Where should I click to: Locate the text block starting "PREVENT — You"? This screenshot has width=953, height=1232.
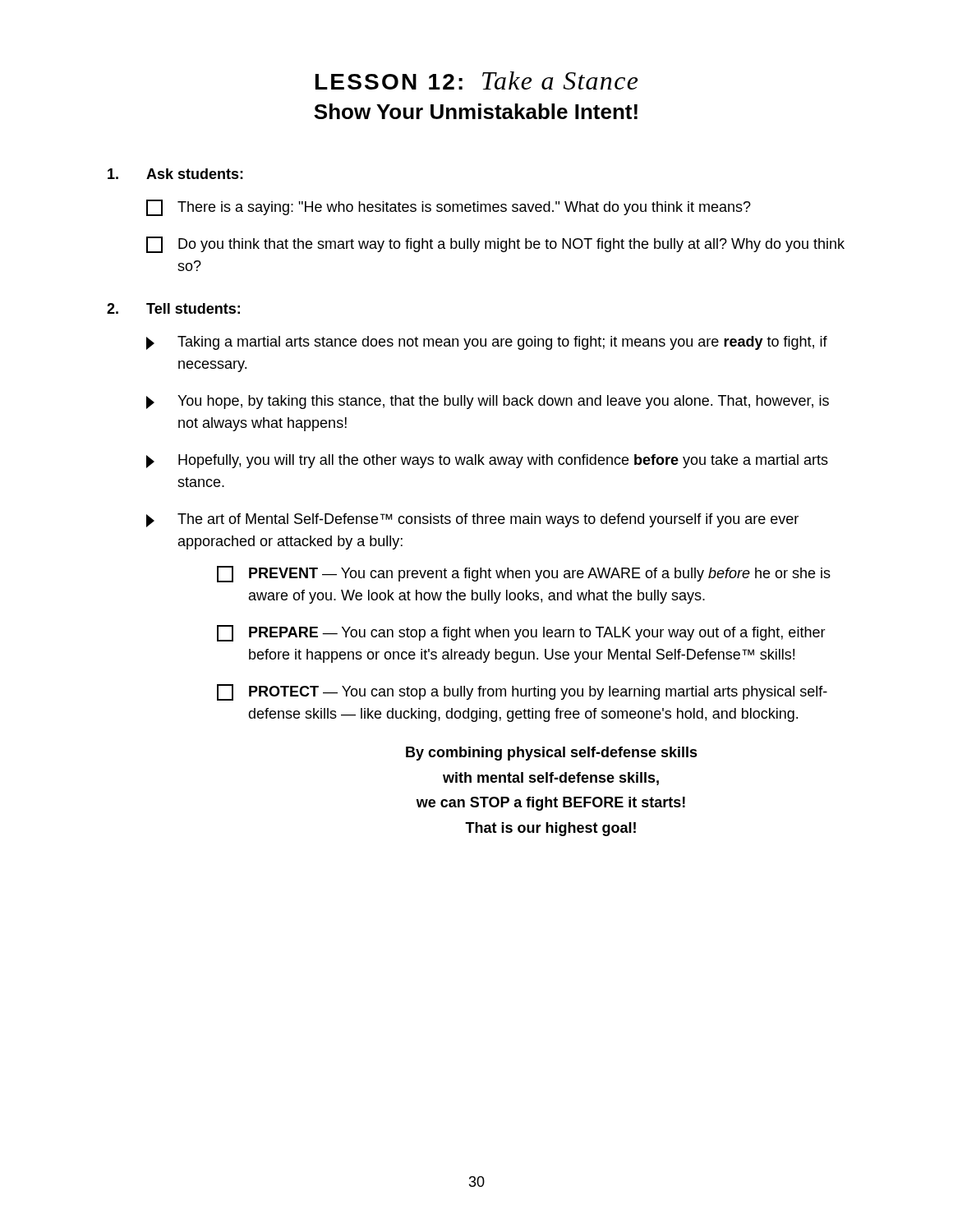[532, 585]
